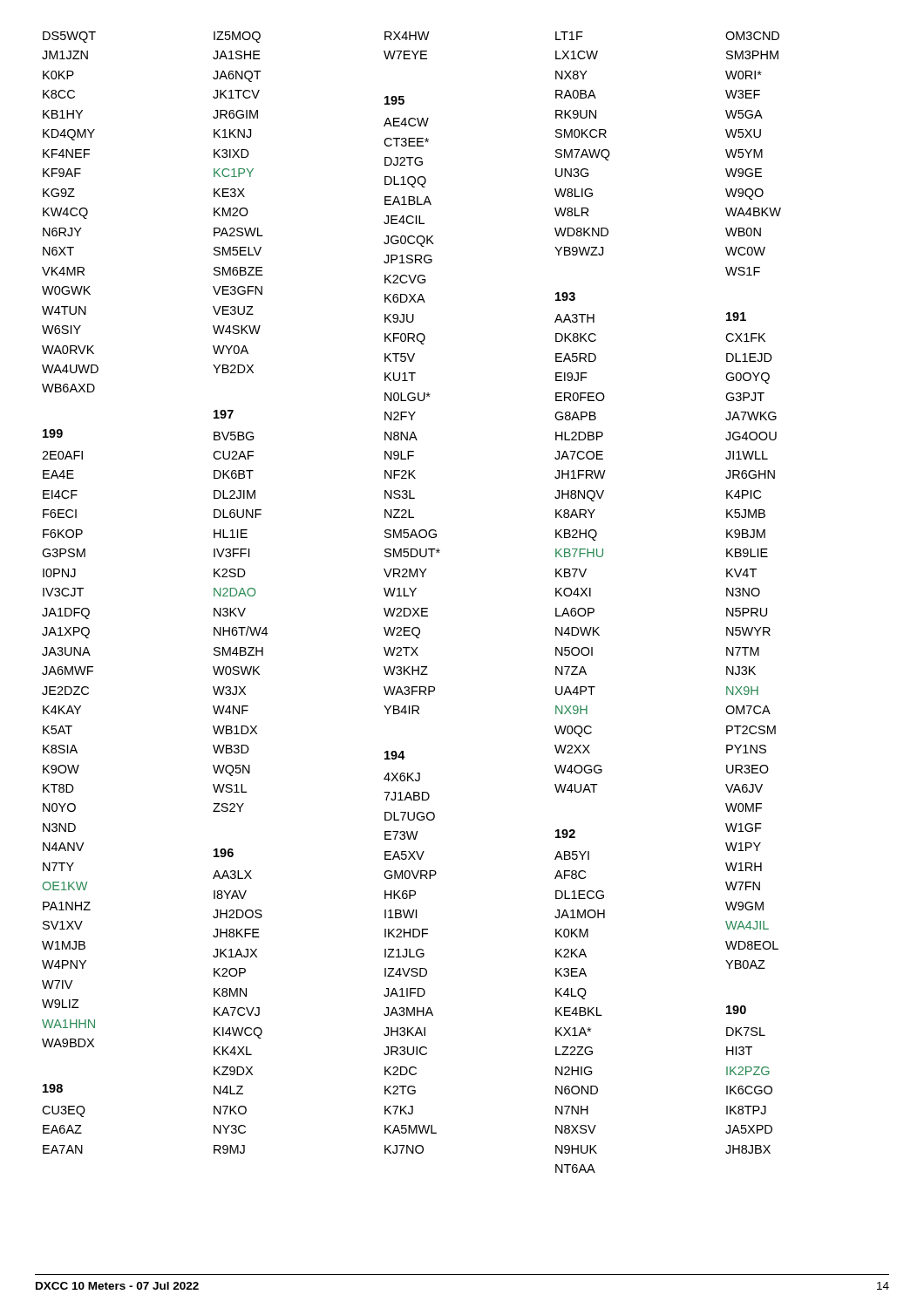
Task: Locate the text block starting "DS5WQT JM1JZN K0KP K8CC"
Action: pyautogui.click(x=69, y=37)
